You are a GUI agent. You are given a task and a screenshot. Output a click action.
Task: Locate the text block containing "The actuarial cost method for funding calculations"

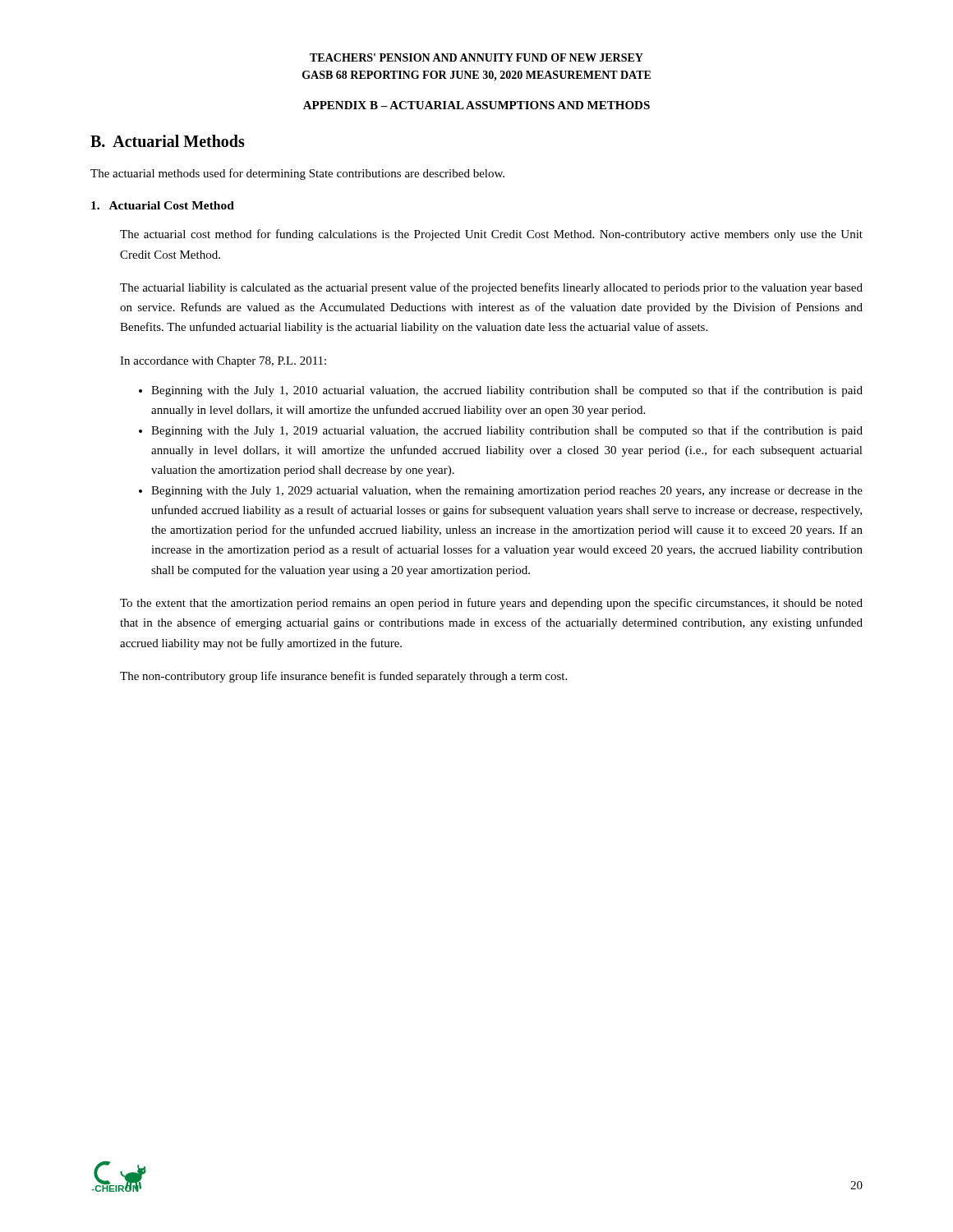pyautogui.click(x=491, y=244)
